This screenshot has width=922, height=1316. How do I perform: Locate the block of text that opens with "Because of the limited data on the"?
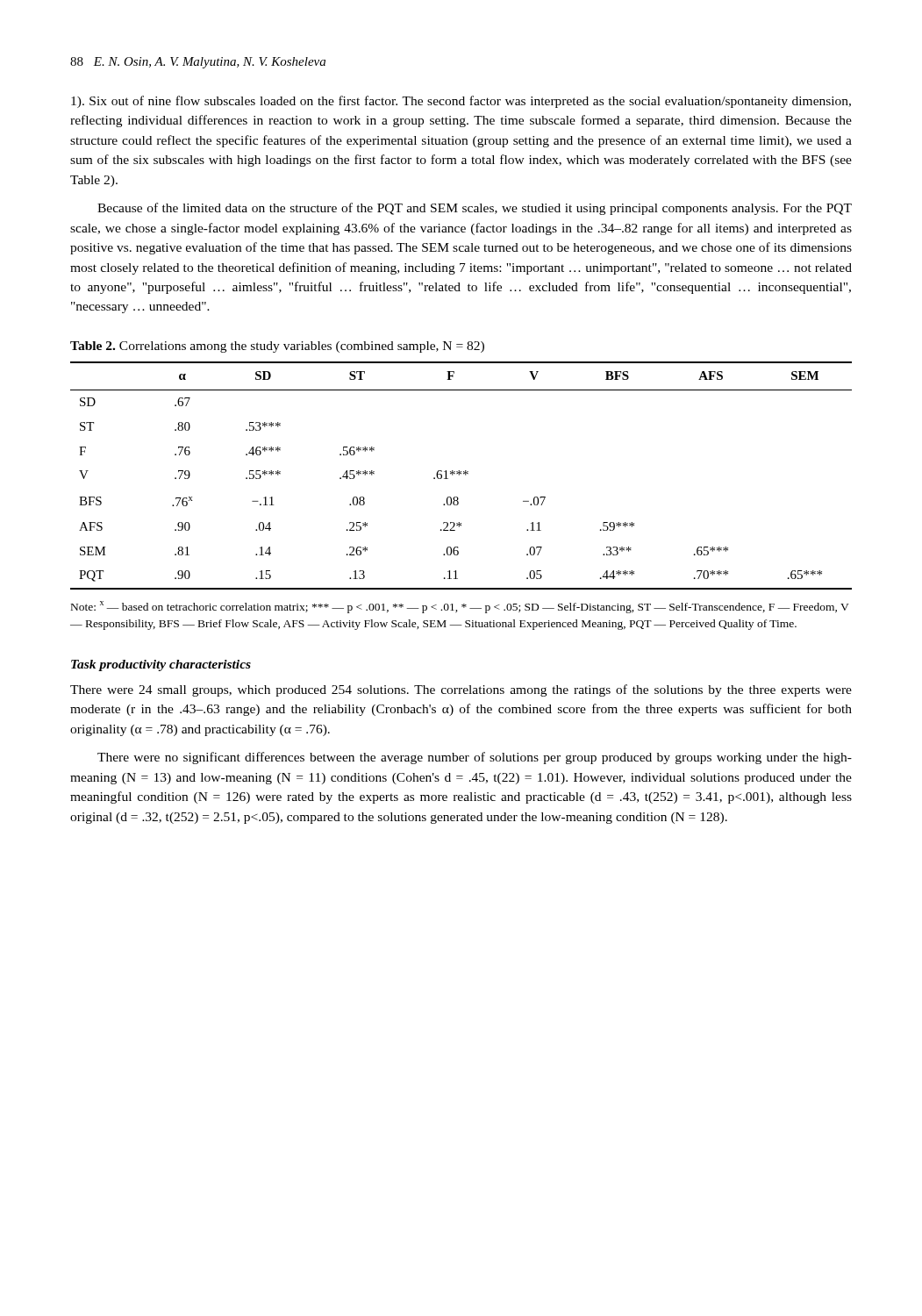pos(461,257)
